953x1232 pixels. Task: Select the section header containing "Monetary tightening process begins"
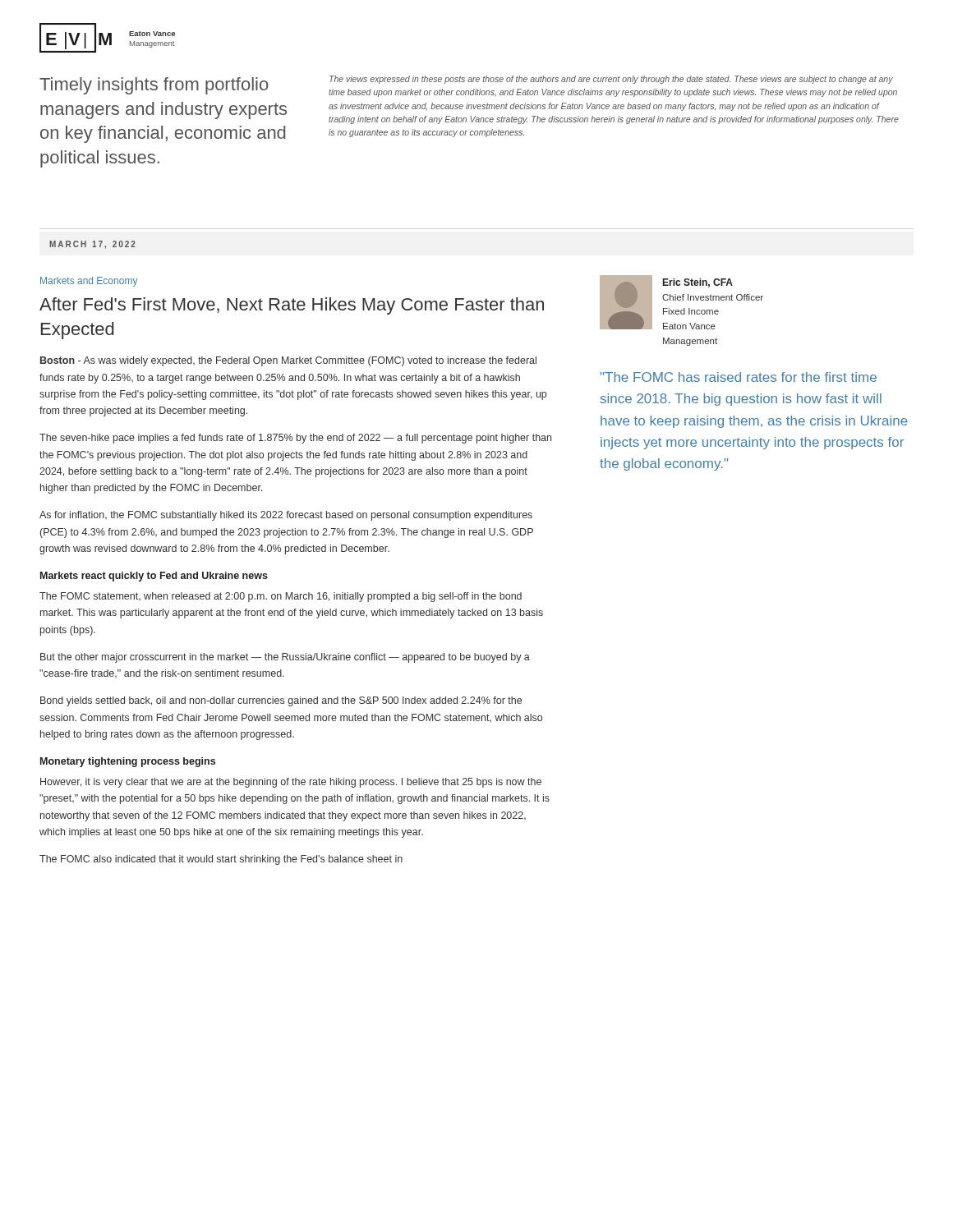[x=128, y=761]
